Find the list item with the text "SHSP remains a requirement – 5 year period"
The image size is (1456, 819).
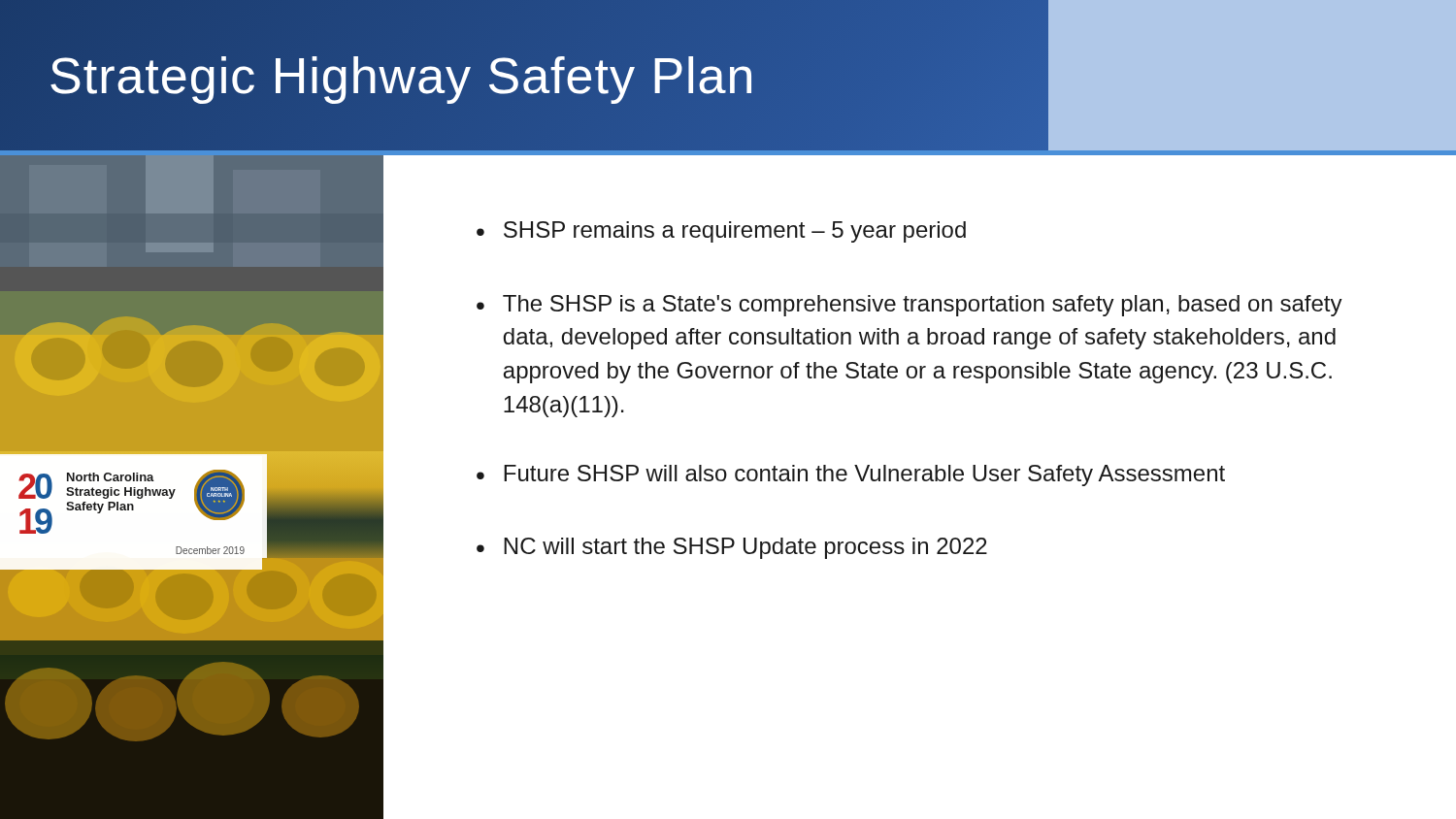click(x=735, y=229)
